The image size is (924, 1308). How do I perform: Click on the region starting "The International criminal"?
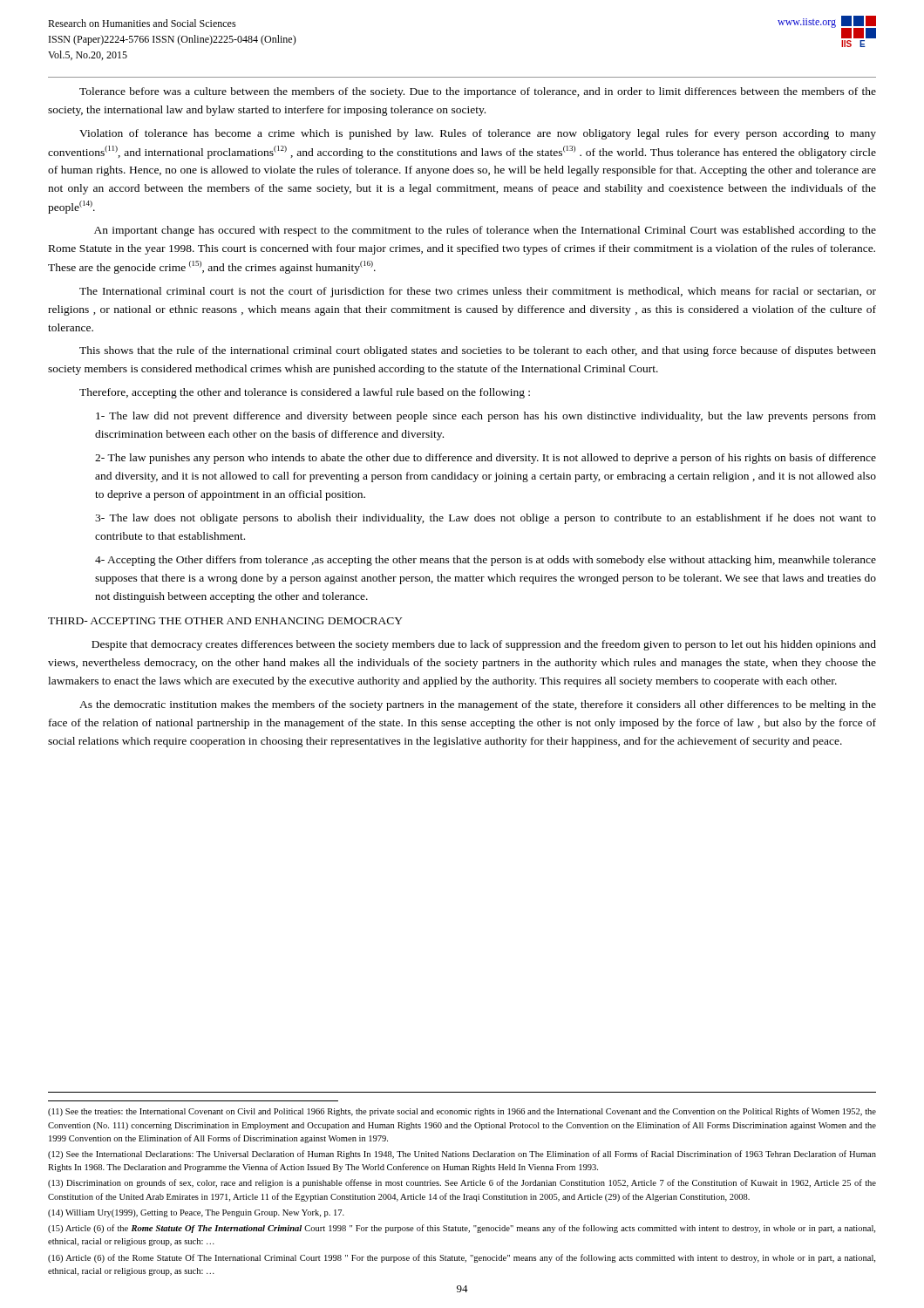point(462,310)
